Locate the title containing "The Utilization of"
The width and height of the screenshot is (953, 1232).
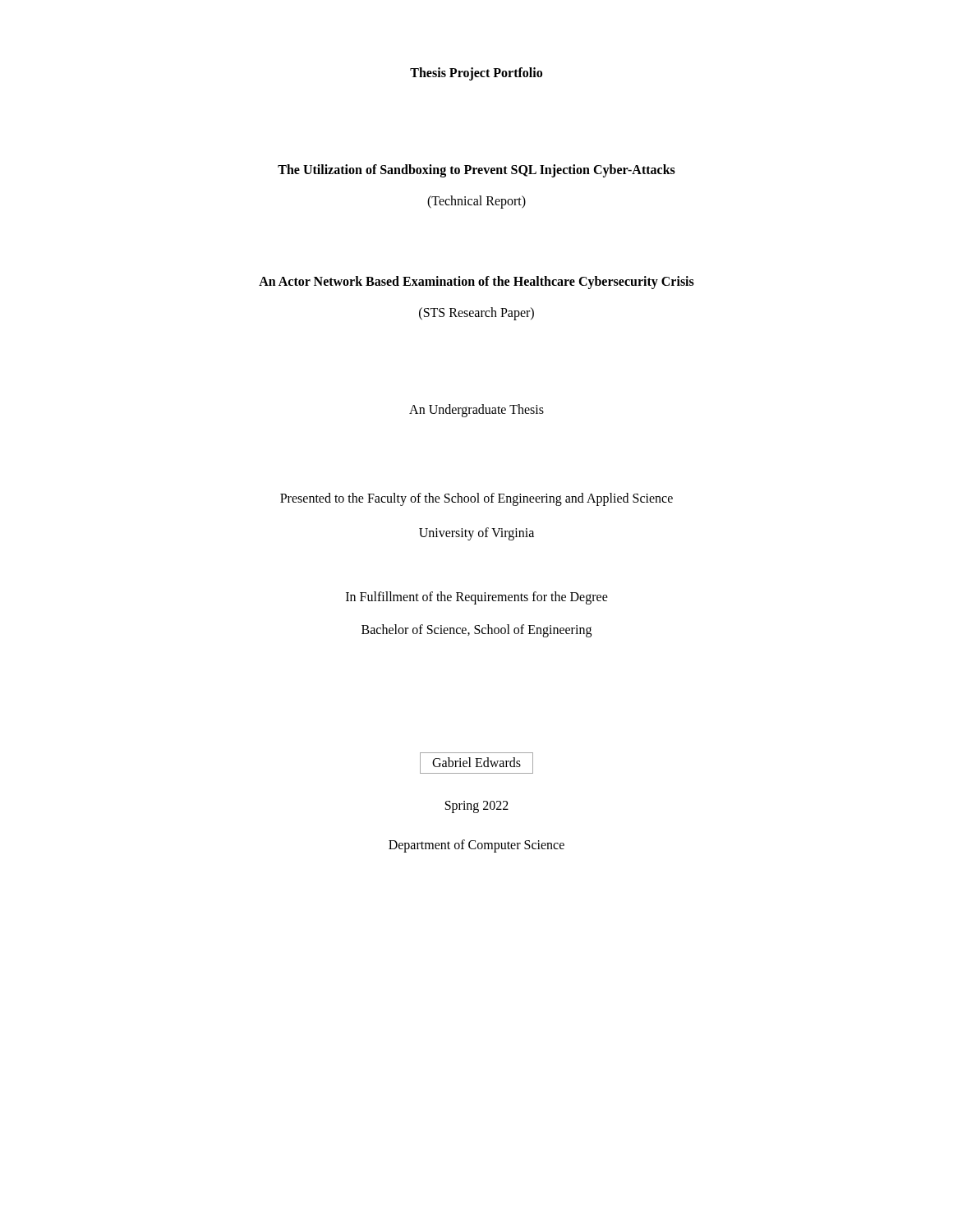click(x=476, y=170)
